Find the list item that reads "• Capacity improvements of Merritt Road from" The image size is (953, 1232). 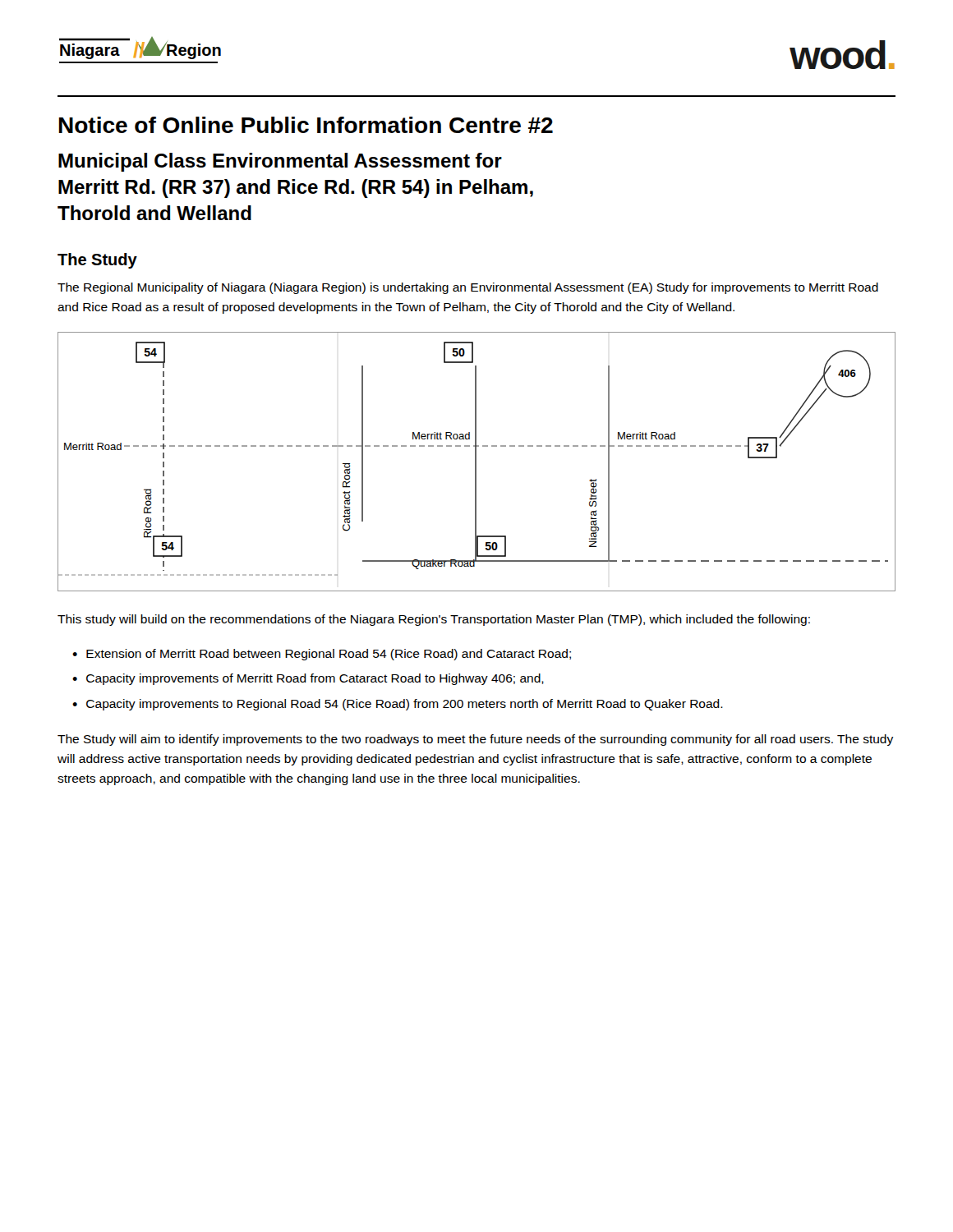pos(484,679)
